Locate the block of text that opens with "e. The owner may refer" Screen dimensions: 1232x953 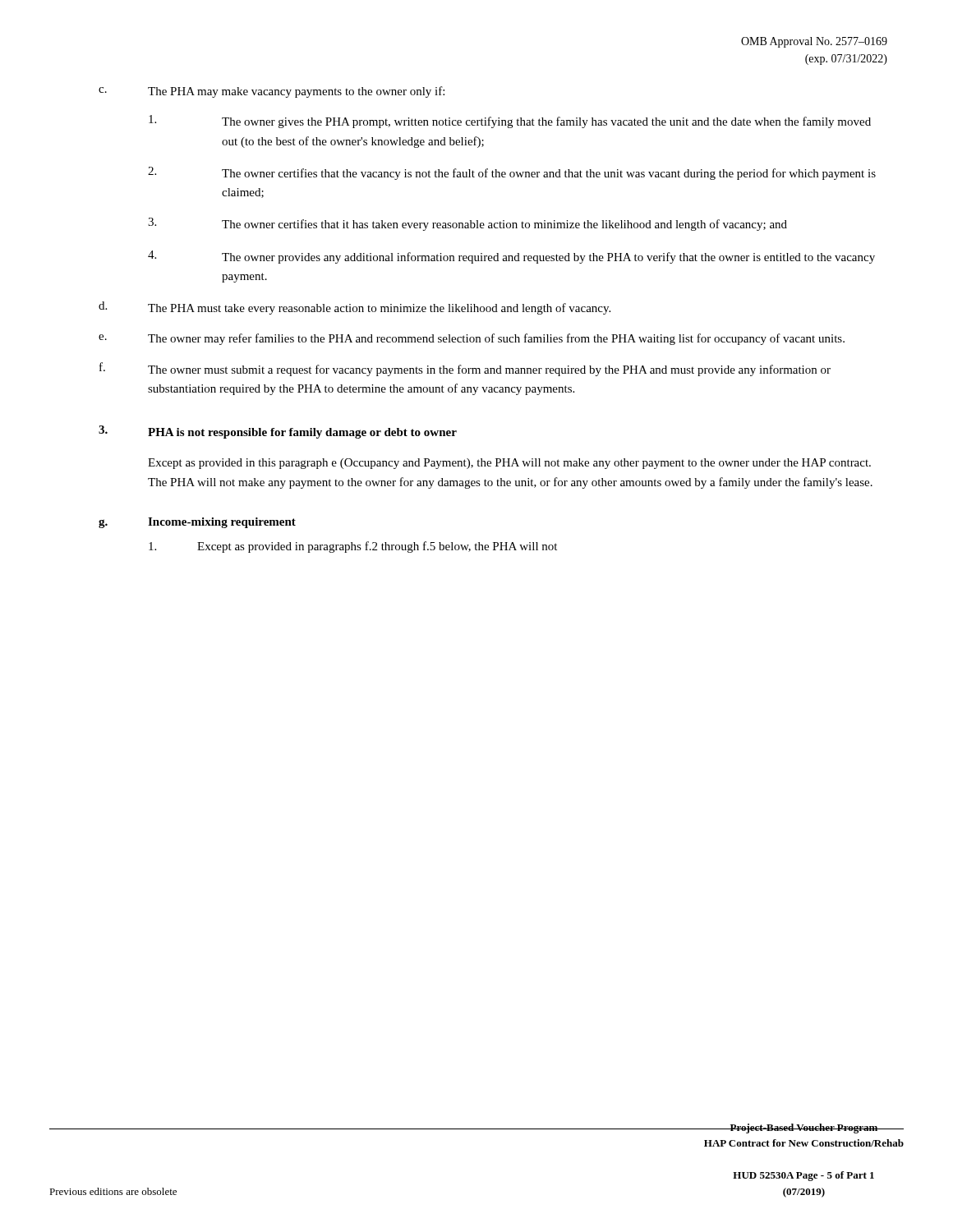point(472,339)
